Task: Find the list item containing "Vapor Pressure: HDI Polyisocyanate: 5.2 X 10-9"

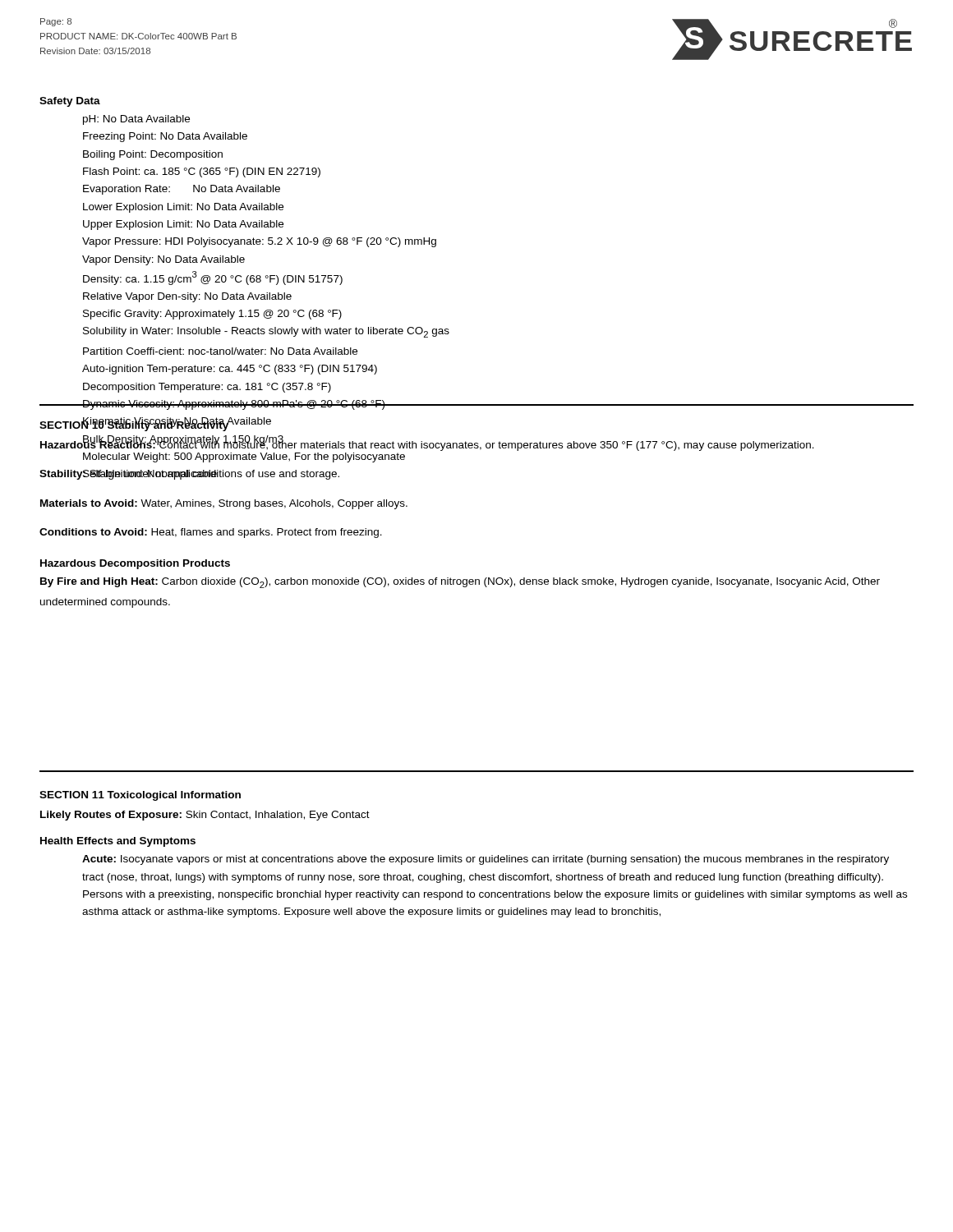Action: [x=259, y=241]
